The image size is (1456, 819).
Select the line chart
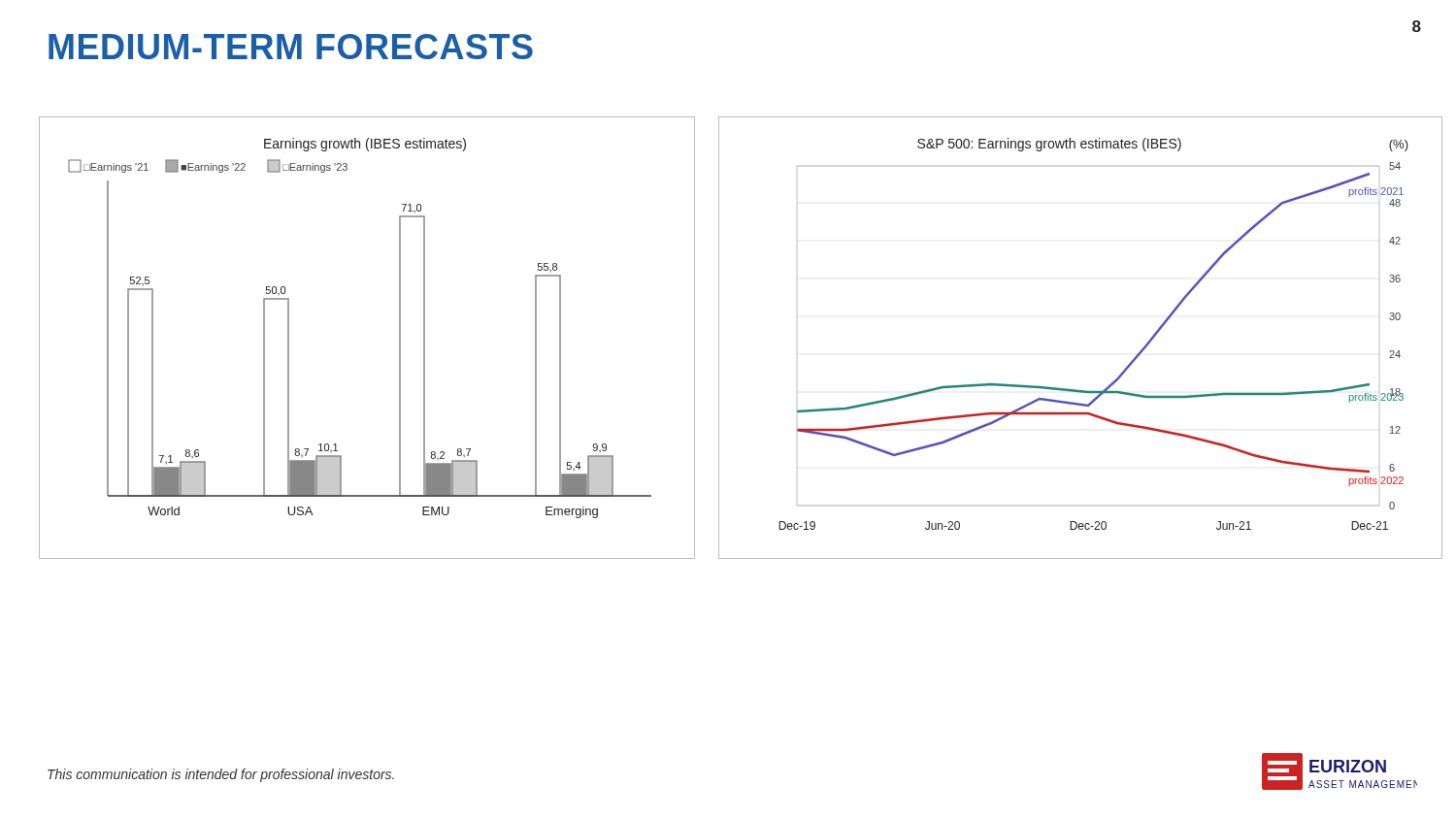pyautogui.click(x=1080, y=338)
